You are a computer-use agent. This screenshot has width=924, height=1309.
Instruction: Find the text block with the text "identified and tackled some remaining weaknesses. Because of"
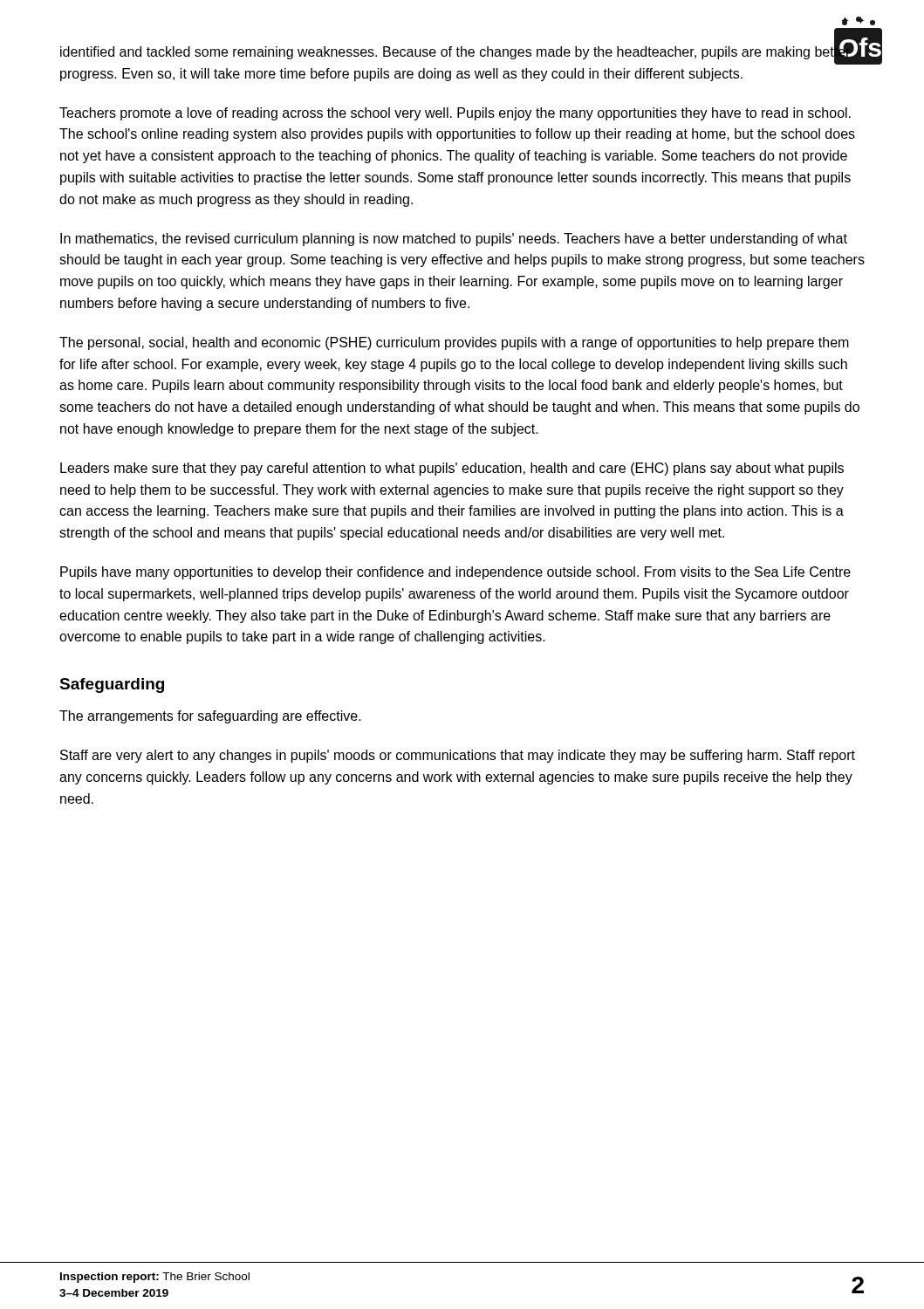[x=455, y=63]
